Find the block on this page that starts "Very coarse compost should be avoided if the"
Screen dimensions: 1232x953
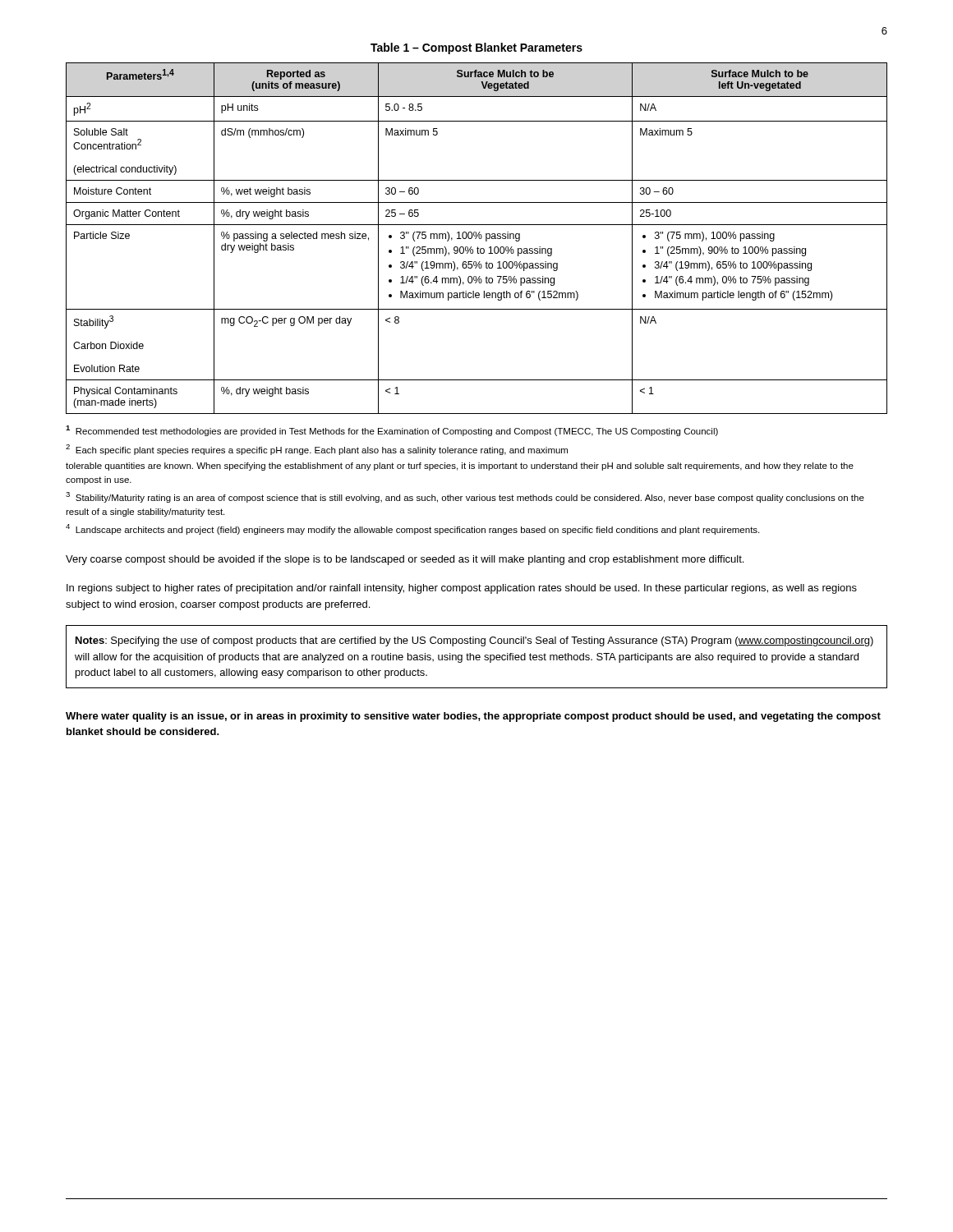405,559
